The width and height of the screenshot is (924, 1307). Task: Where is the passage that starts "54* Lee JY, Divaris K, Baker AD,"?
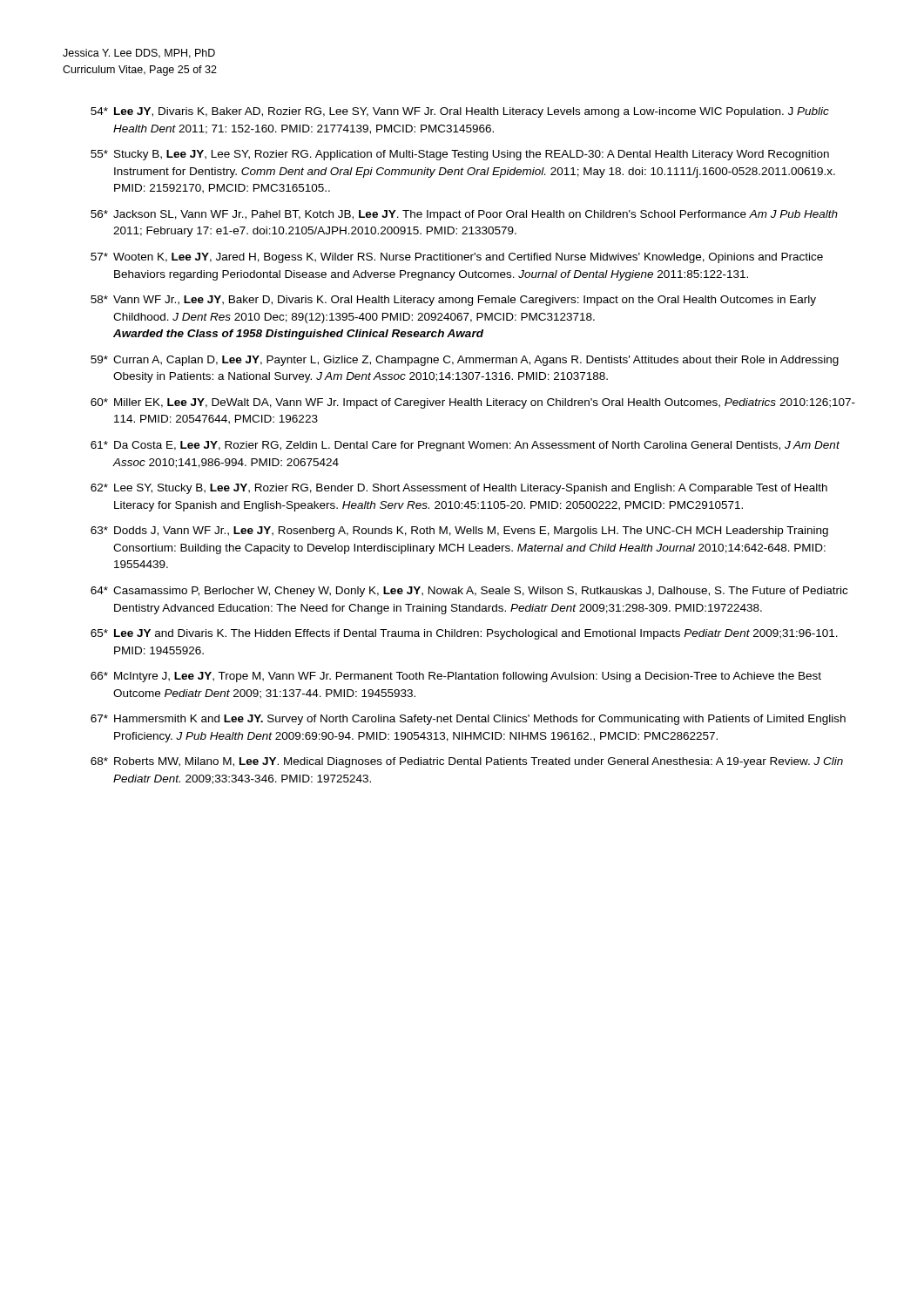(462, 120)
